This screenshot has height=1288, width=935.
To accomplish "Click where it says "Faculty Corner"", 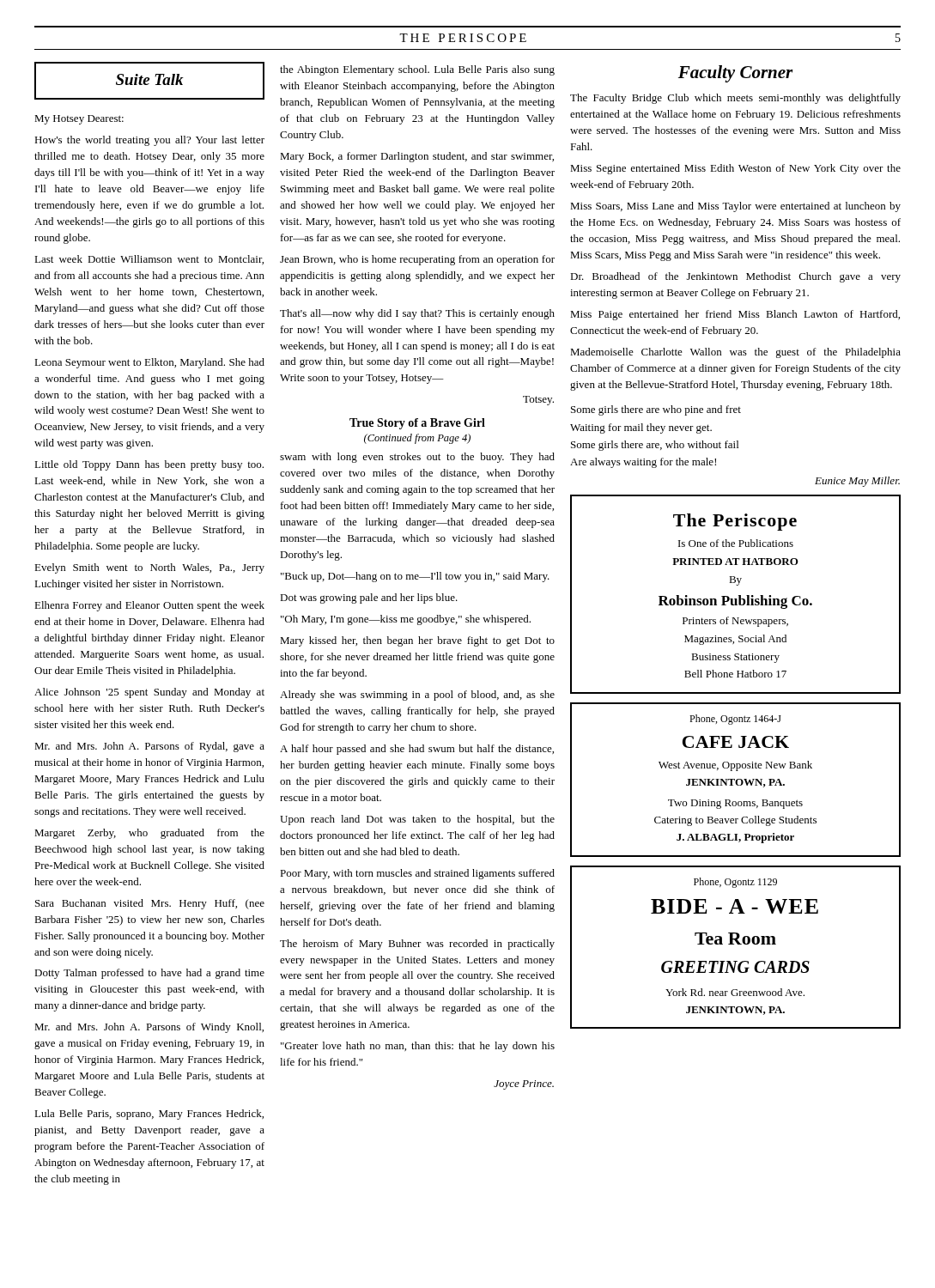I will point(735,72).
